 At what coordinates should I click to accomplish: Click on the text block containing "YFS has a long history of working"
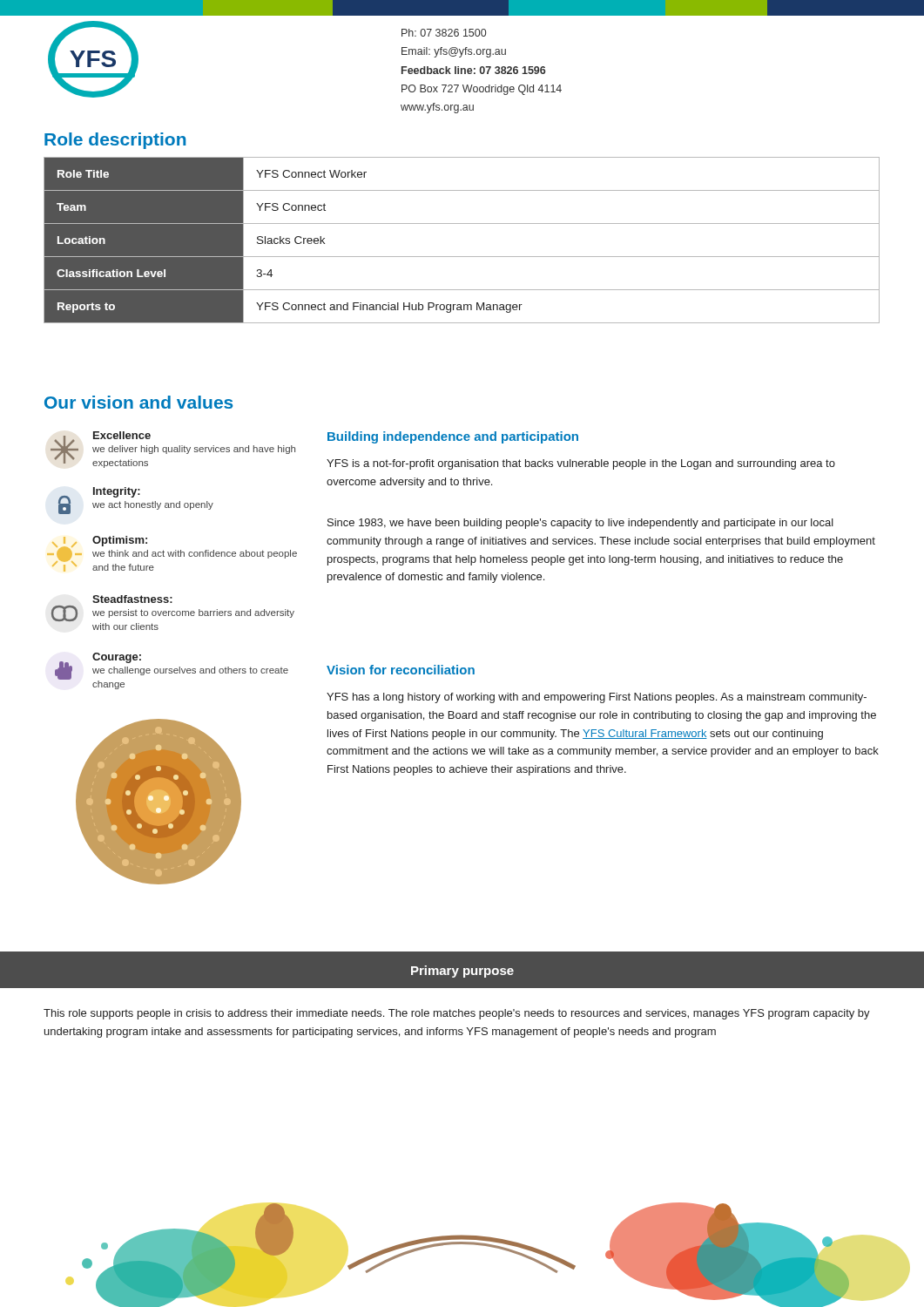[x=602, y=733]
